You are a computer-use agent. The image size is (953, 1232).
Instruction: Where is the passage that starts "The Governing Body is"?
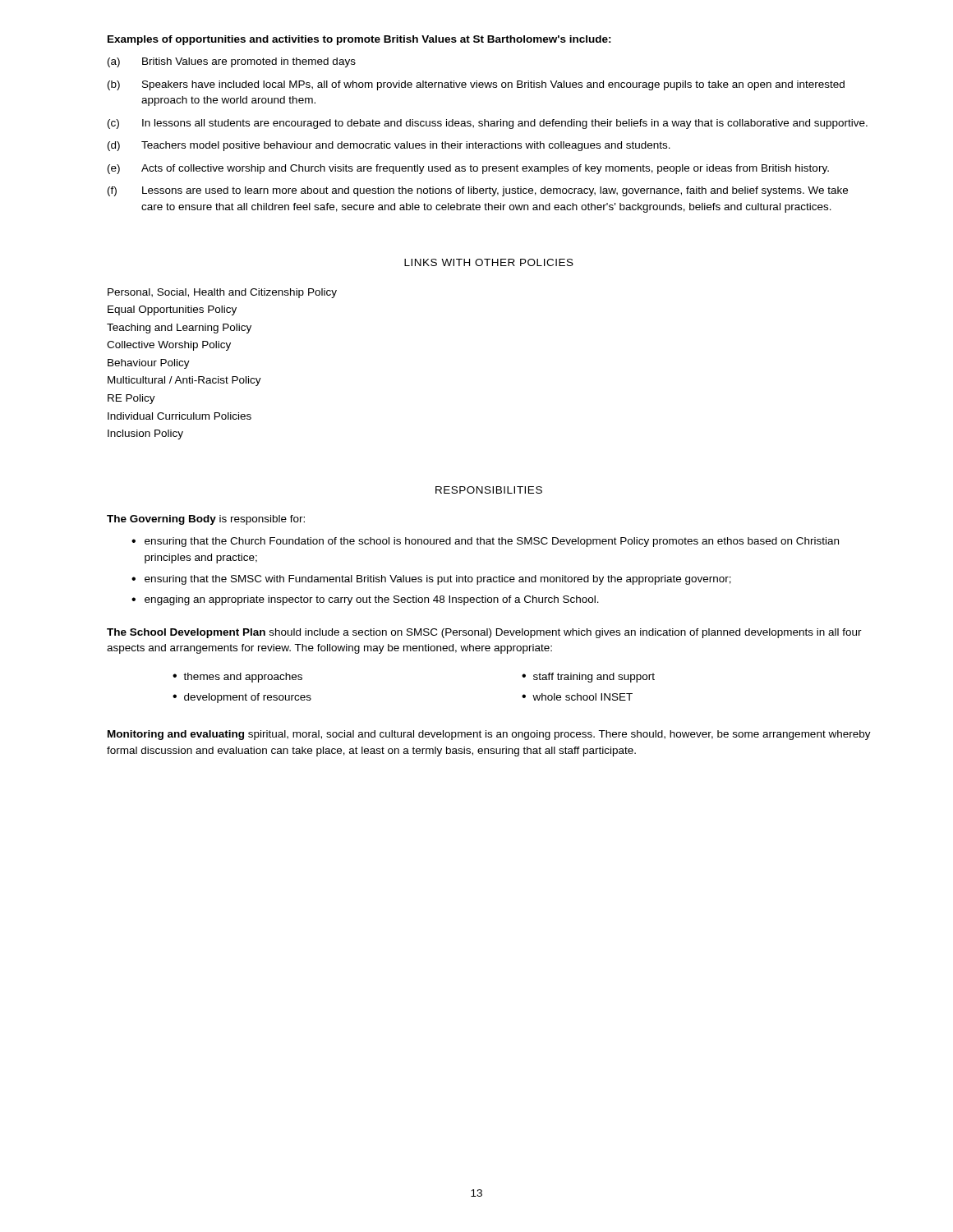(206, 519)
